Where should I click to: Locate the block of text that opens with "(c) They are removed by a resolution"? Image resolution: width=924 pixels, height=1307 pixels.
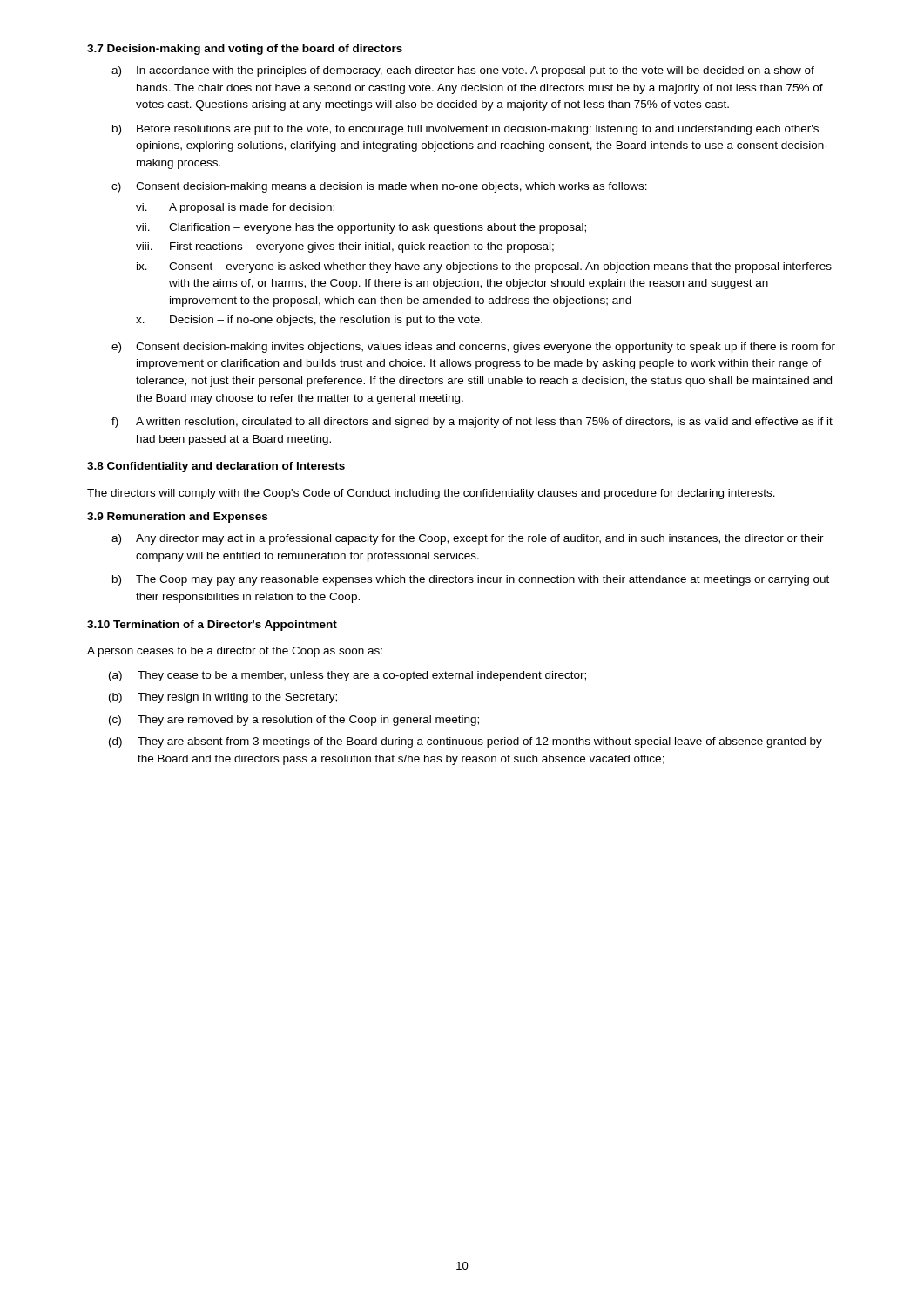472,719
